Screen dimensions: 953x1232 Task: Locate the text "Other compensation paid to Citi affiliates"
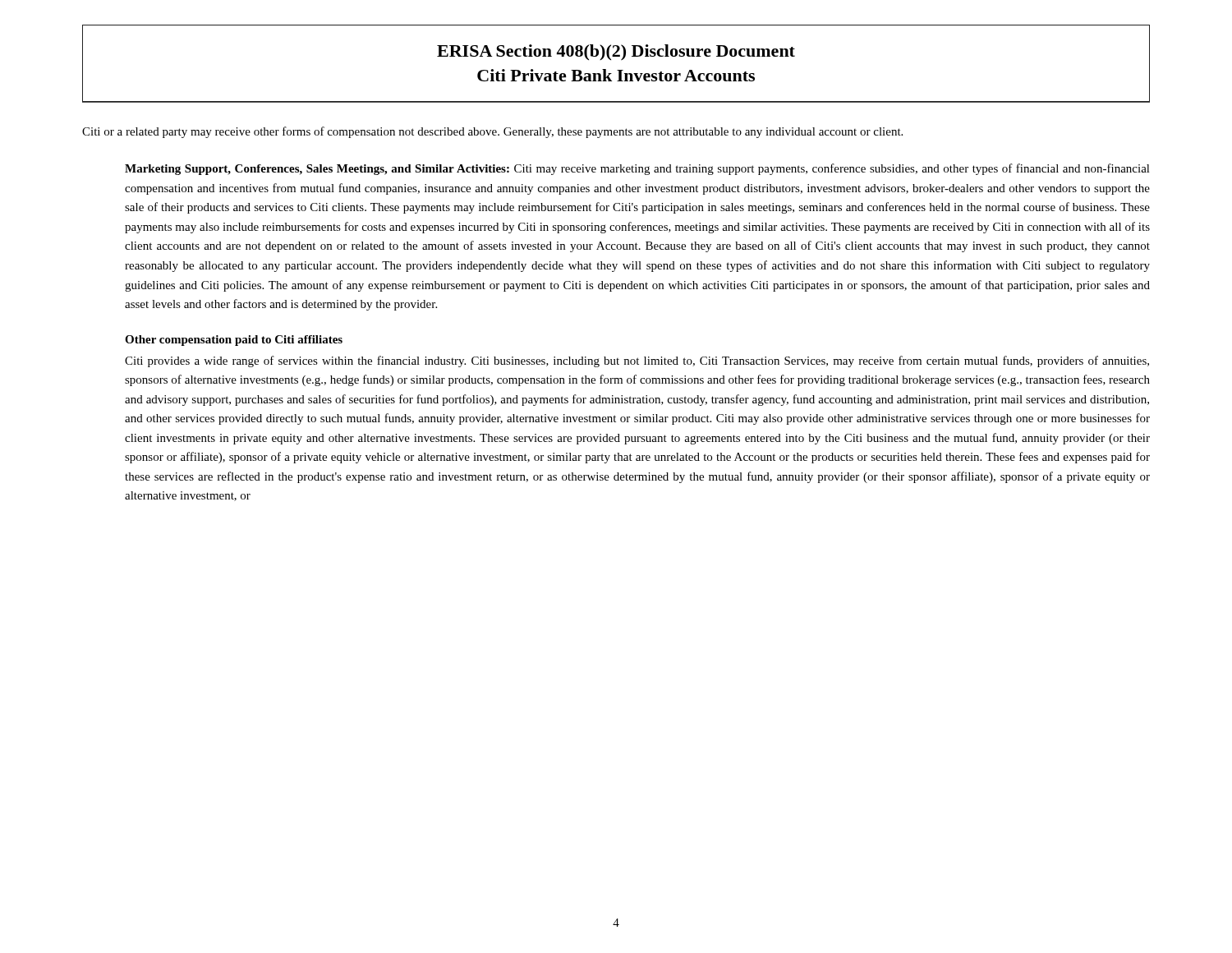[234, 339]
